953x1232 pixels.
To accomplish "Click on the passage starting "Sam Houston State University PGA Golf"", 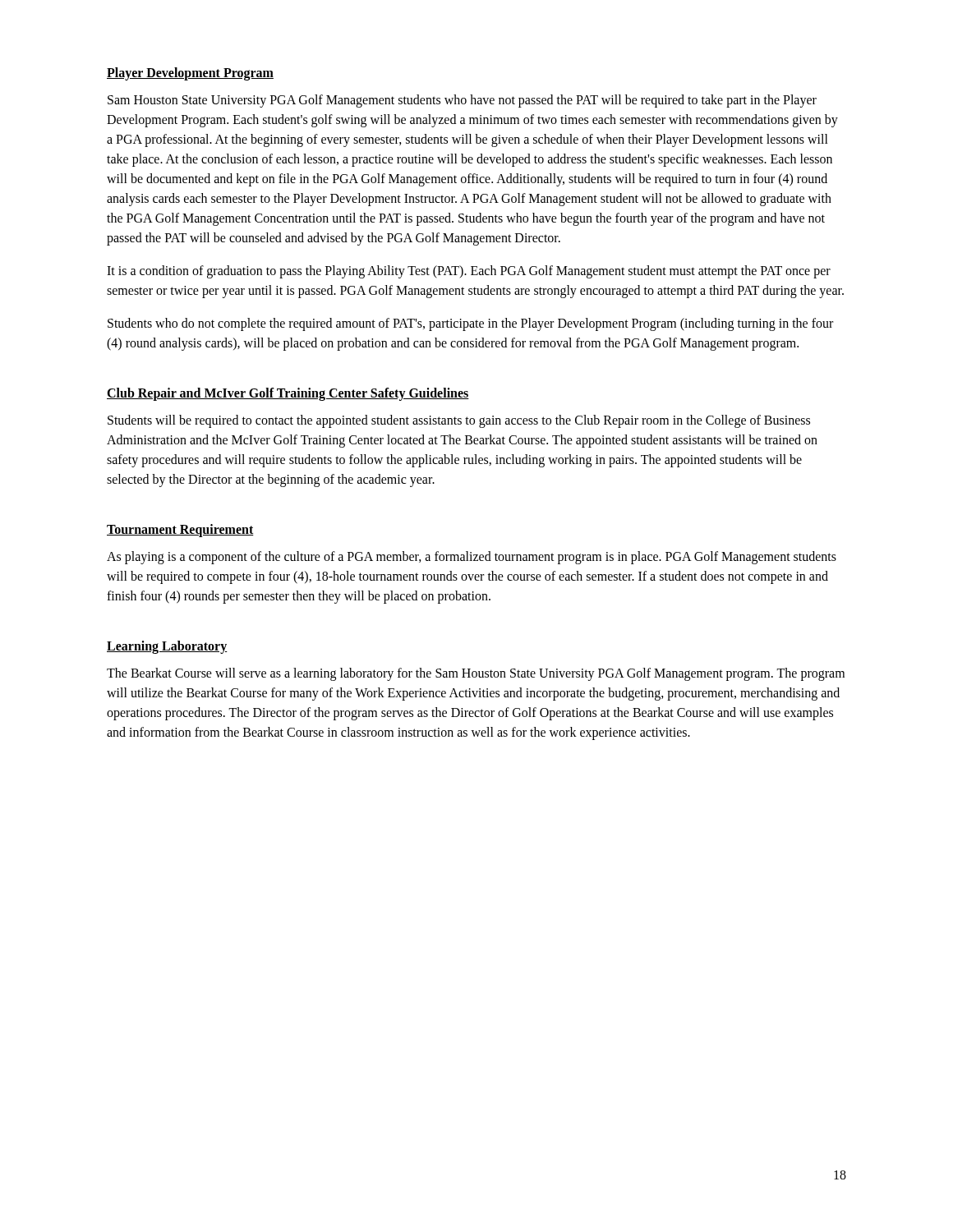I will click(472, 169).
